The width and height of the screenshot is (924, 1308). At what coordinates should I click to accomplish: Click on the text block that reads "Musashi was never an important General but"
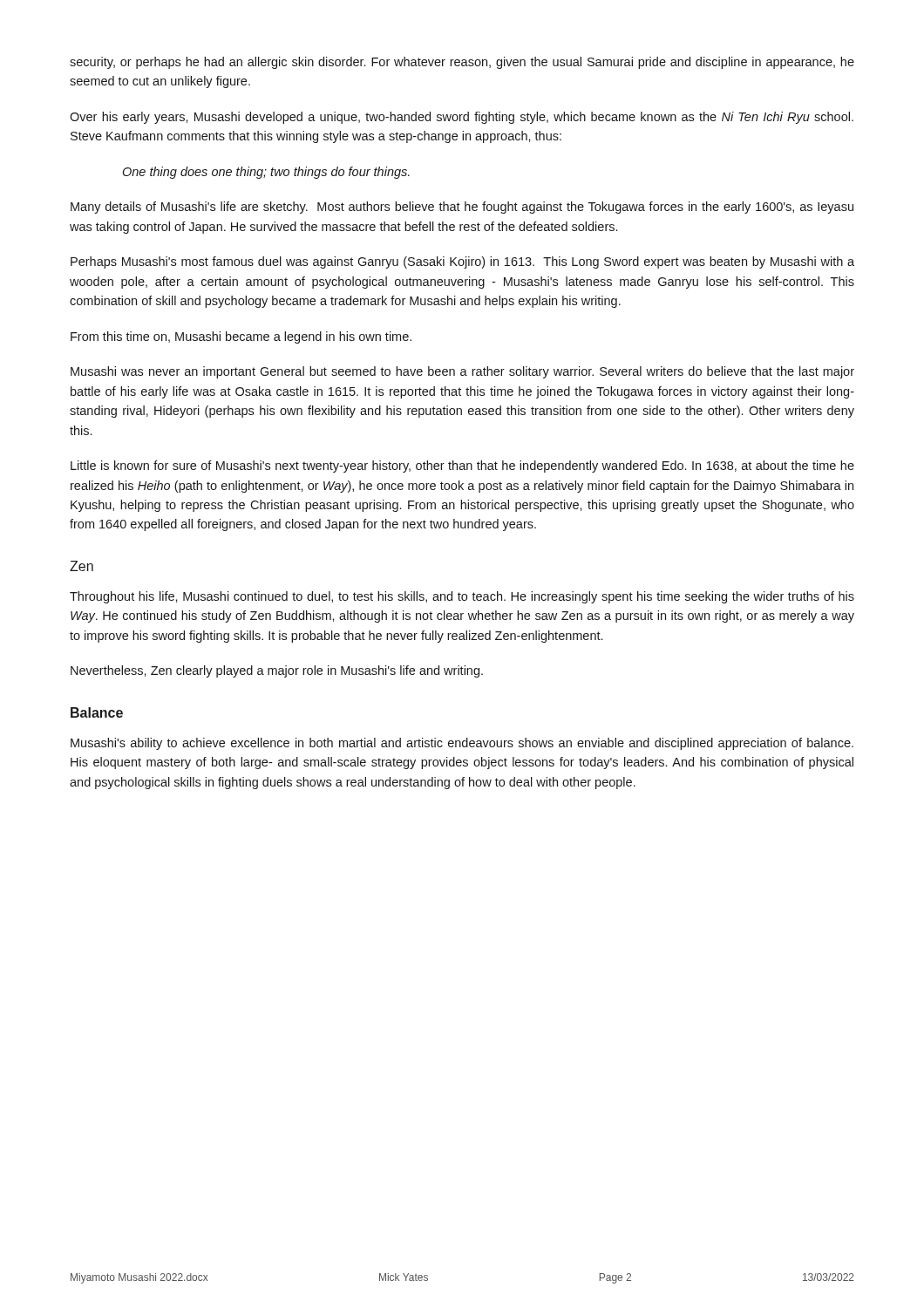tap(462, 401)
